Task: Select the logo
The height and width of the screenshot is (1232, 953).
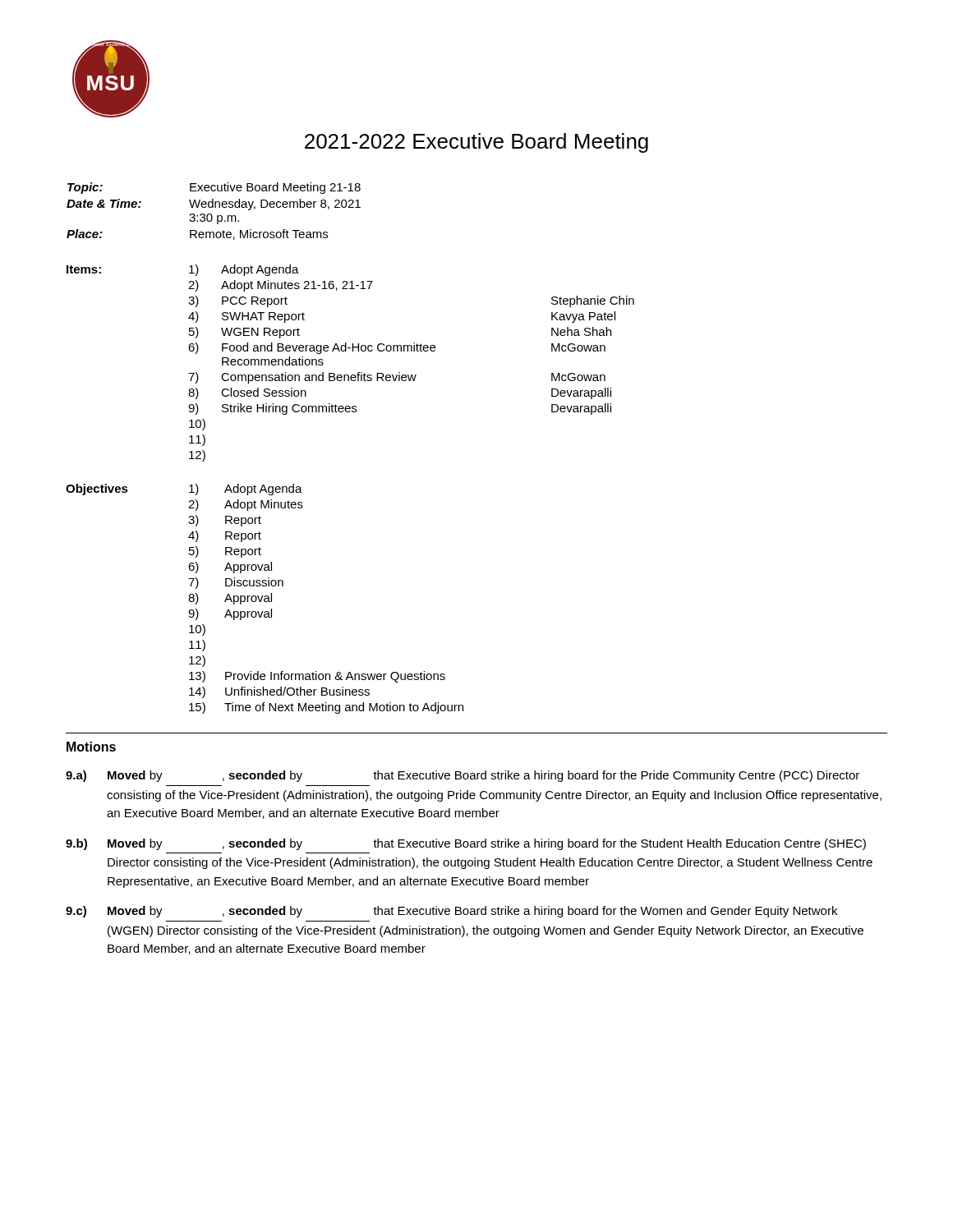Action: tap(476, 81)
